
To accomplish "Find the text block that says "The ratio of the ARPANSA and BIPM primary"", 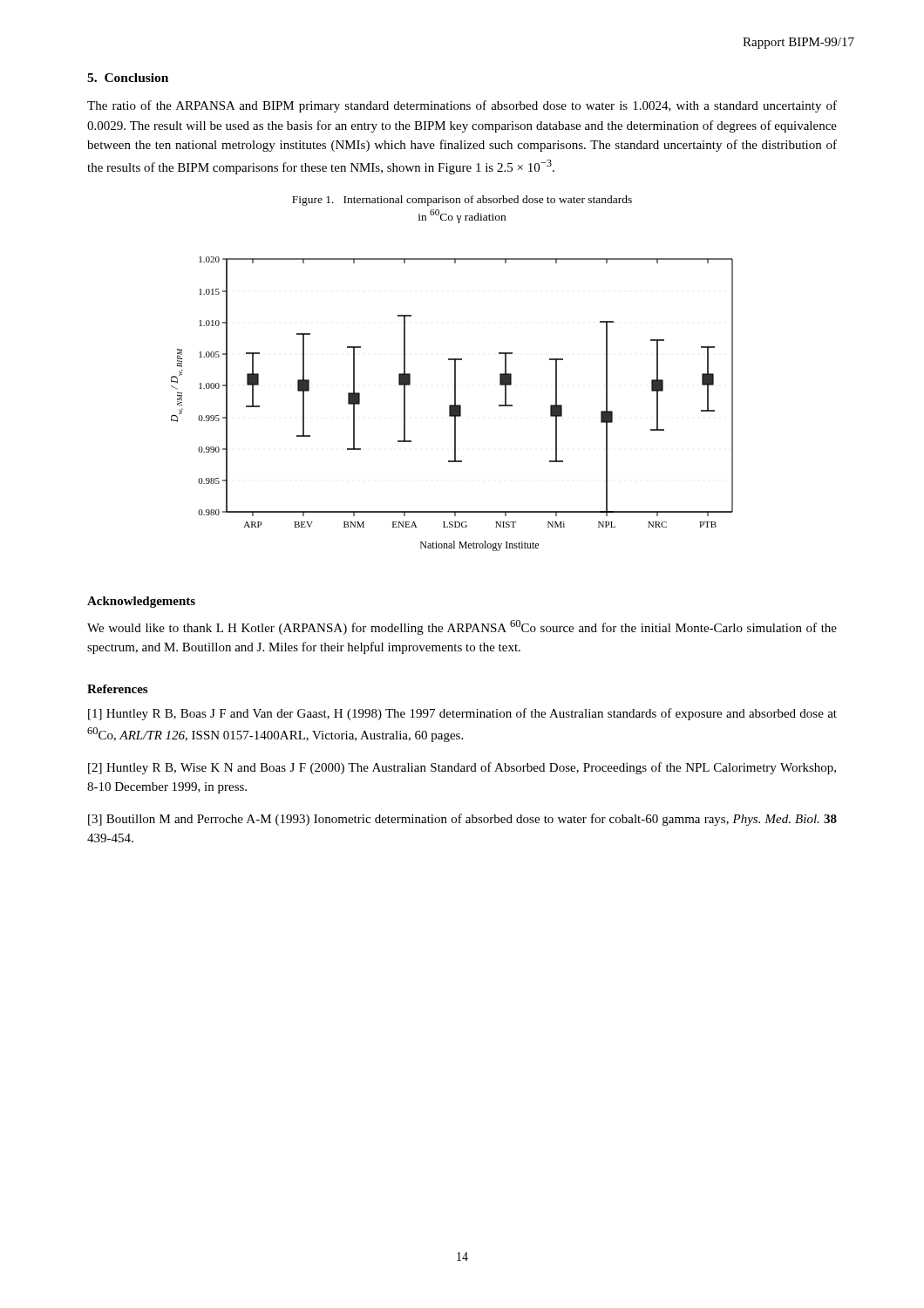I will [x=462, y=136].
